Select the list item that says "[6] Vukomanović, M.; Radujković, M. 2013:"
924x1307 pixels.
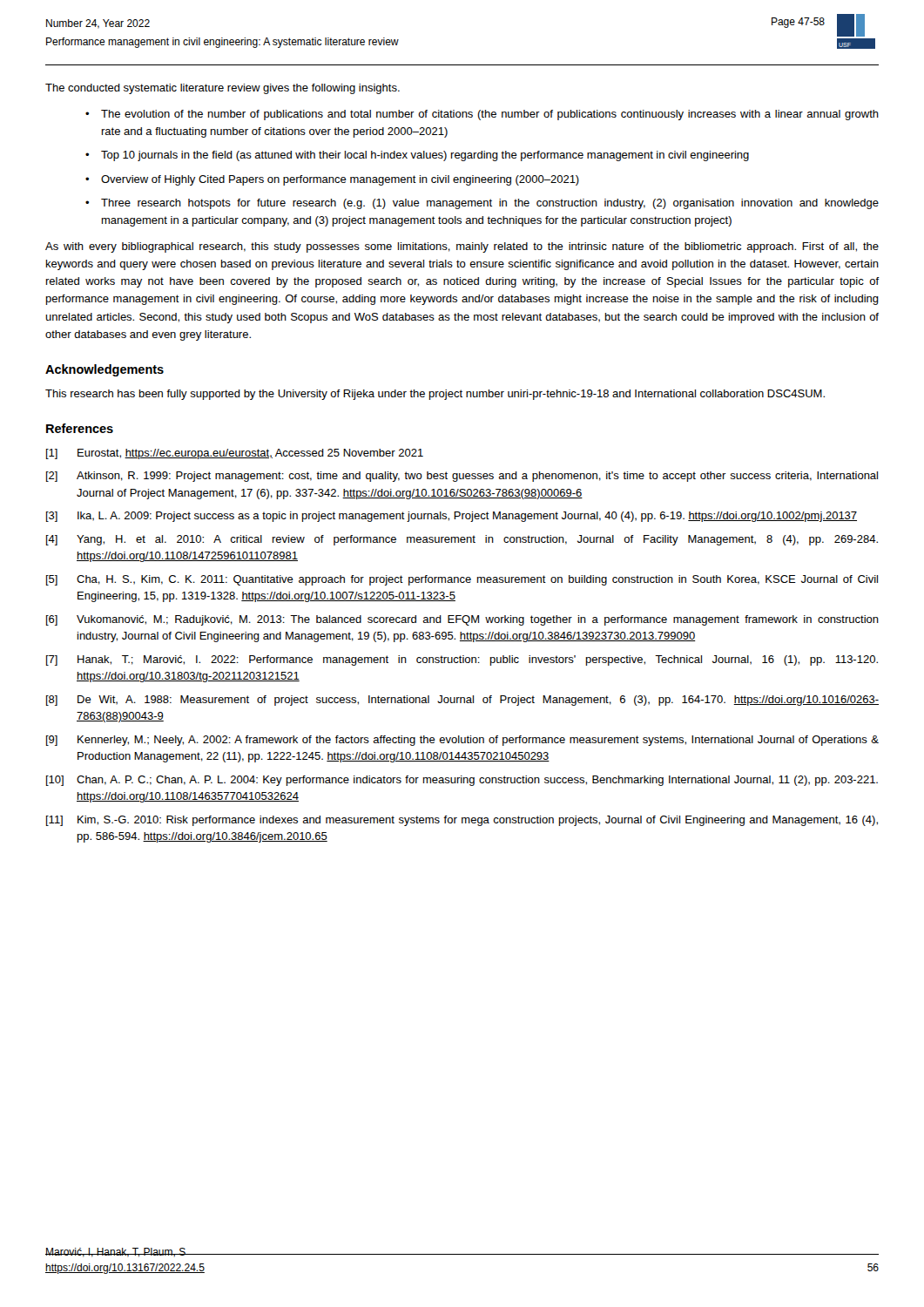(x=462, y=628)
